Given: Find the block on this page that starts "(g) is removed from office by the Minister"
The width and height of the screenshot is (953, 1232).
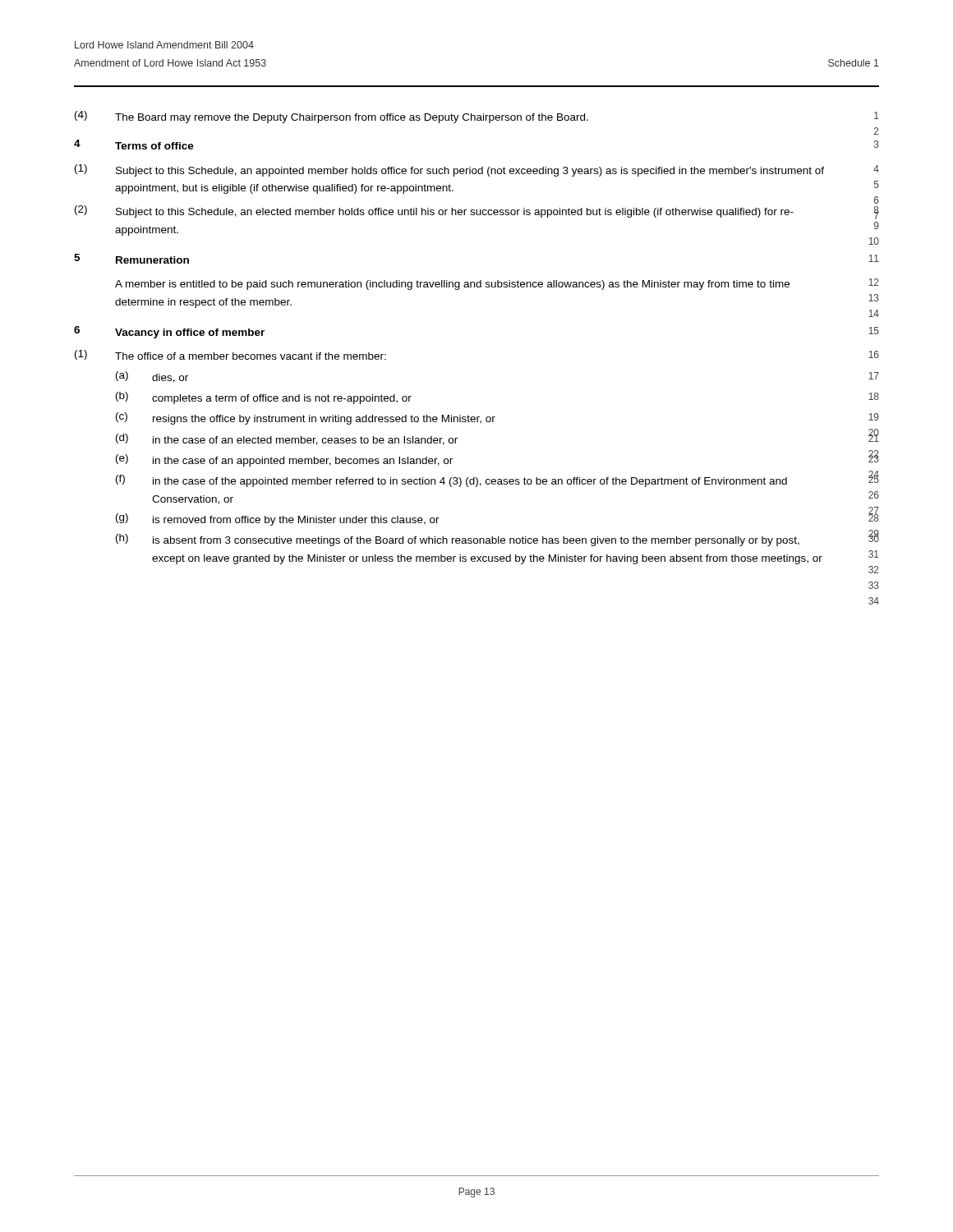Looking at the screenshot, I should click(x=300, y=518).
